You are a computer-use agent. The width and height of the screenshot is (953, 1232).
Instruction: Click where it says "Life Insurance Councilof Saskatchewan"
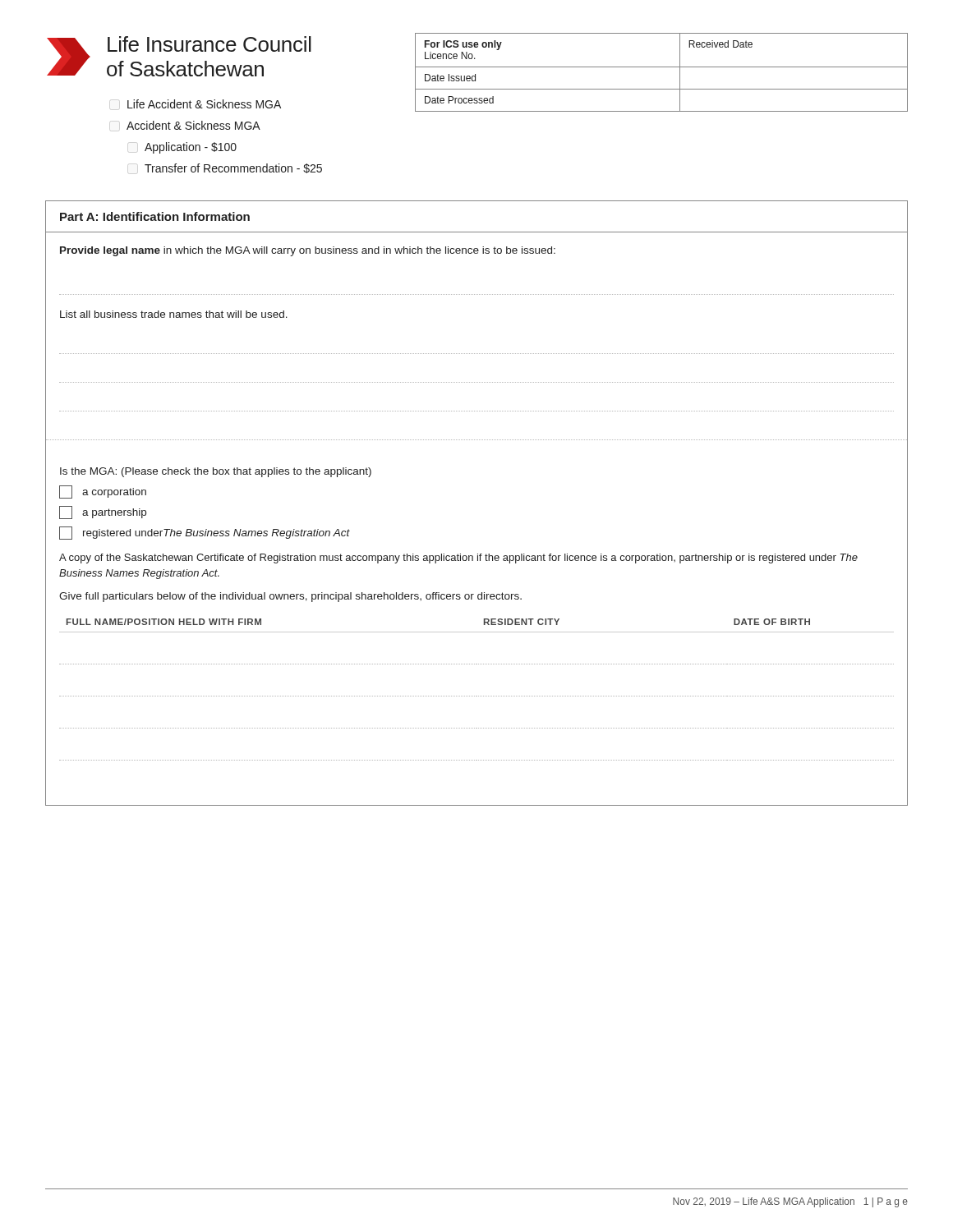209,57
